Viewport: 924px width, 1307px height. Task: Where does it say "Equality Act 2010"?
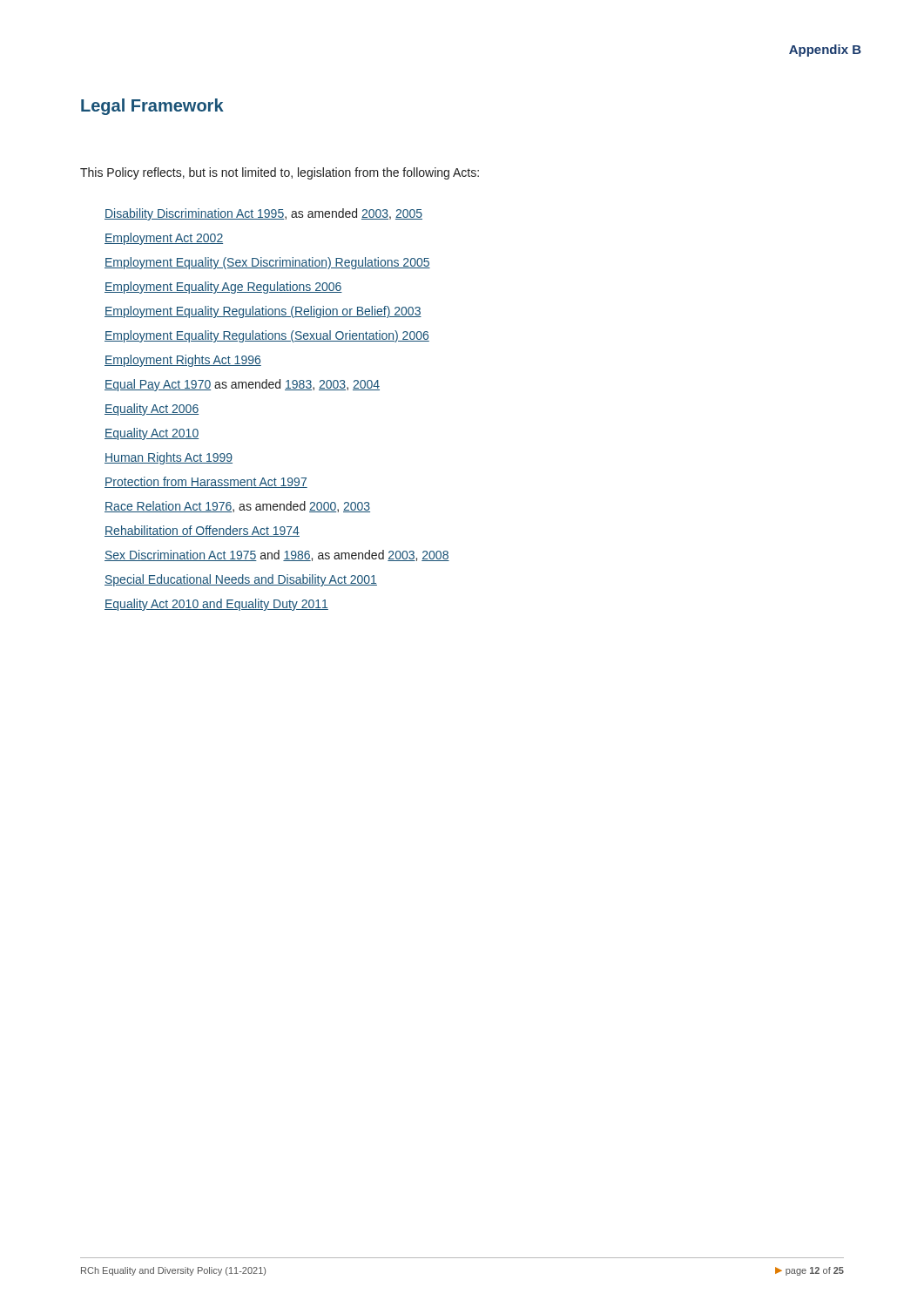[152, 433]
